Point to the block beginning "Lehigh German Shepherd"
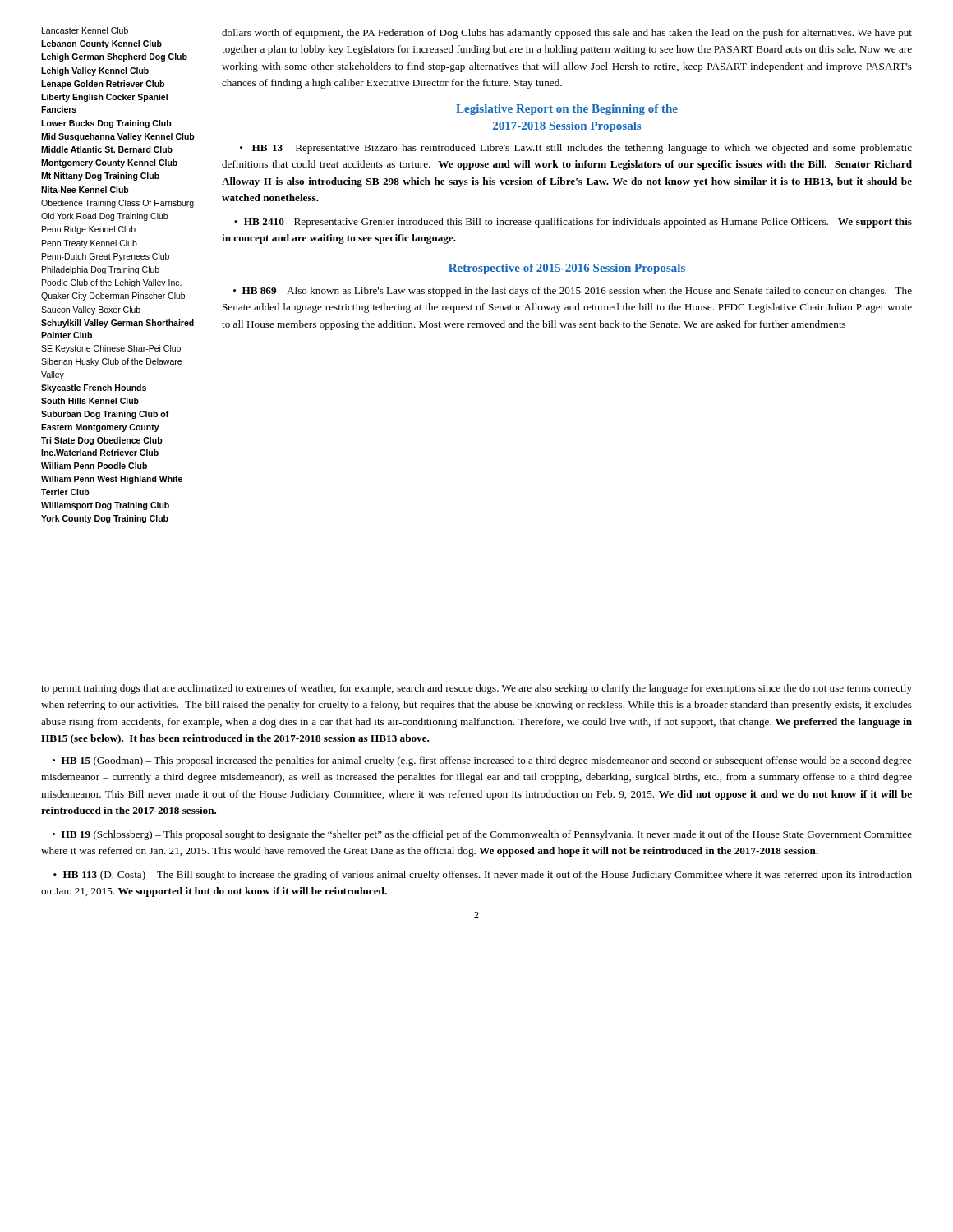953x1232 pixels. point(114,57)
